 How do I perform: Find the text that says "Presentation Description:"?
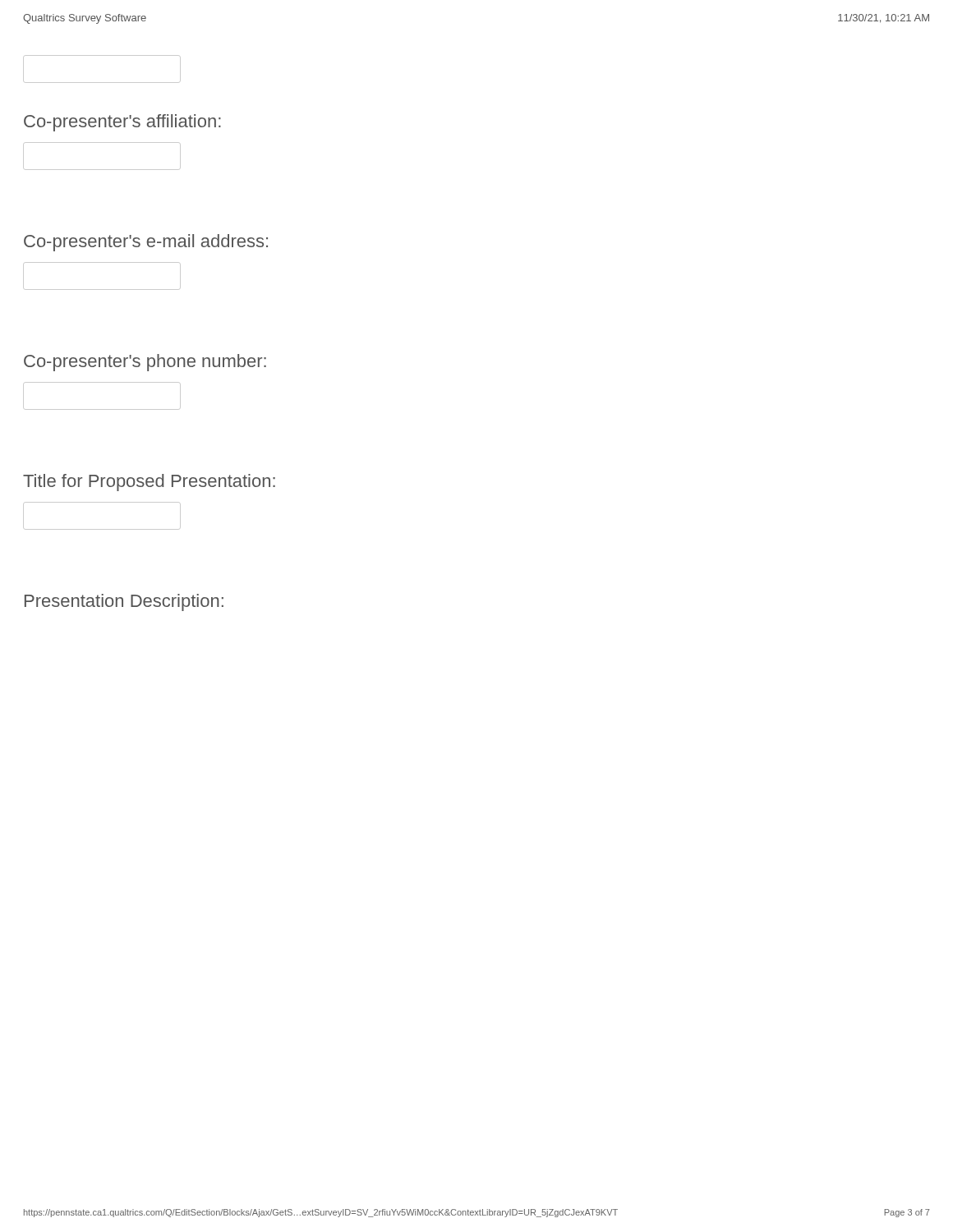124,602
